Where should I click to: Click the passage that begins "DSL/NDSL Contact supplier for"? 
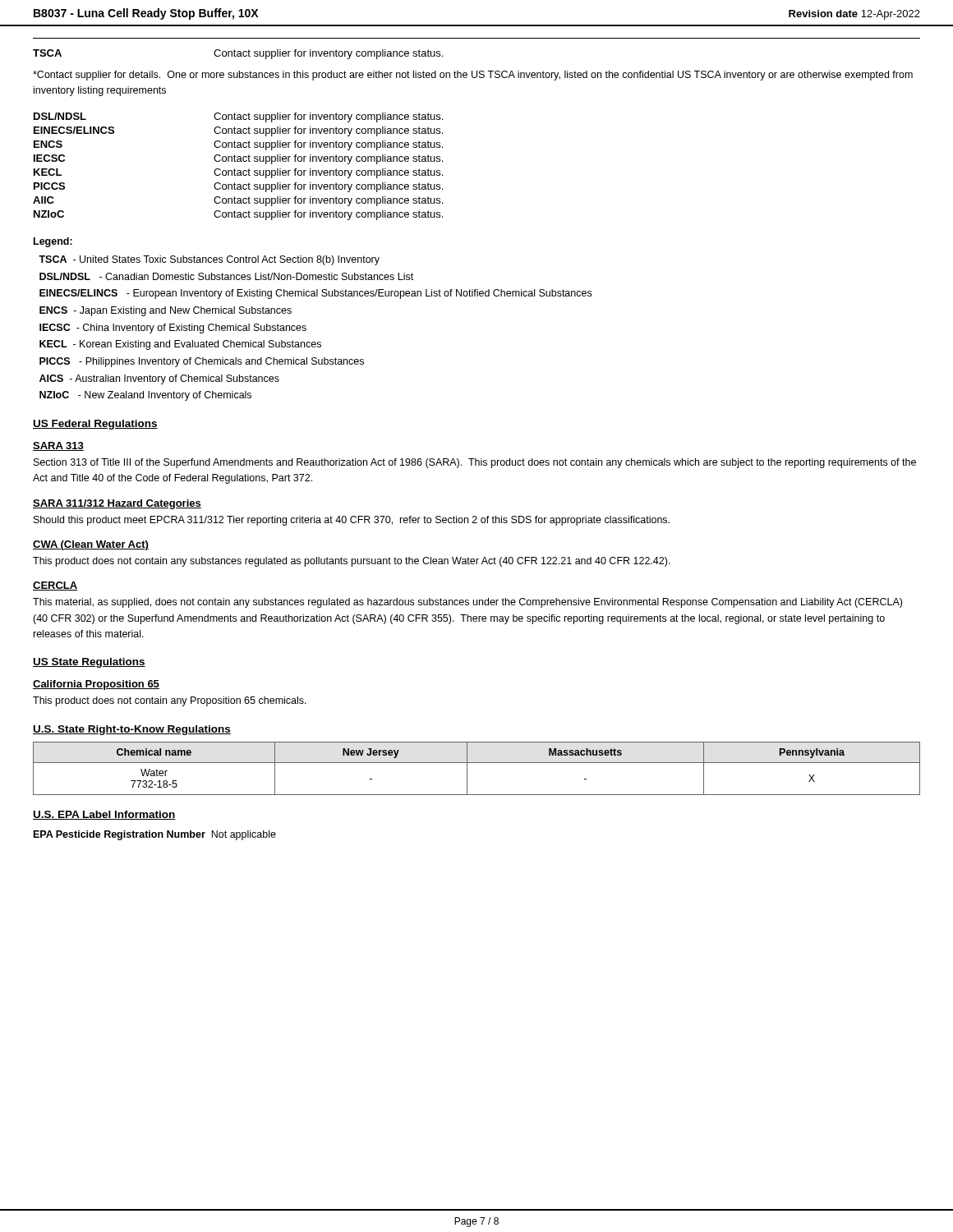238,117
